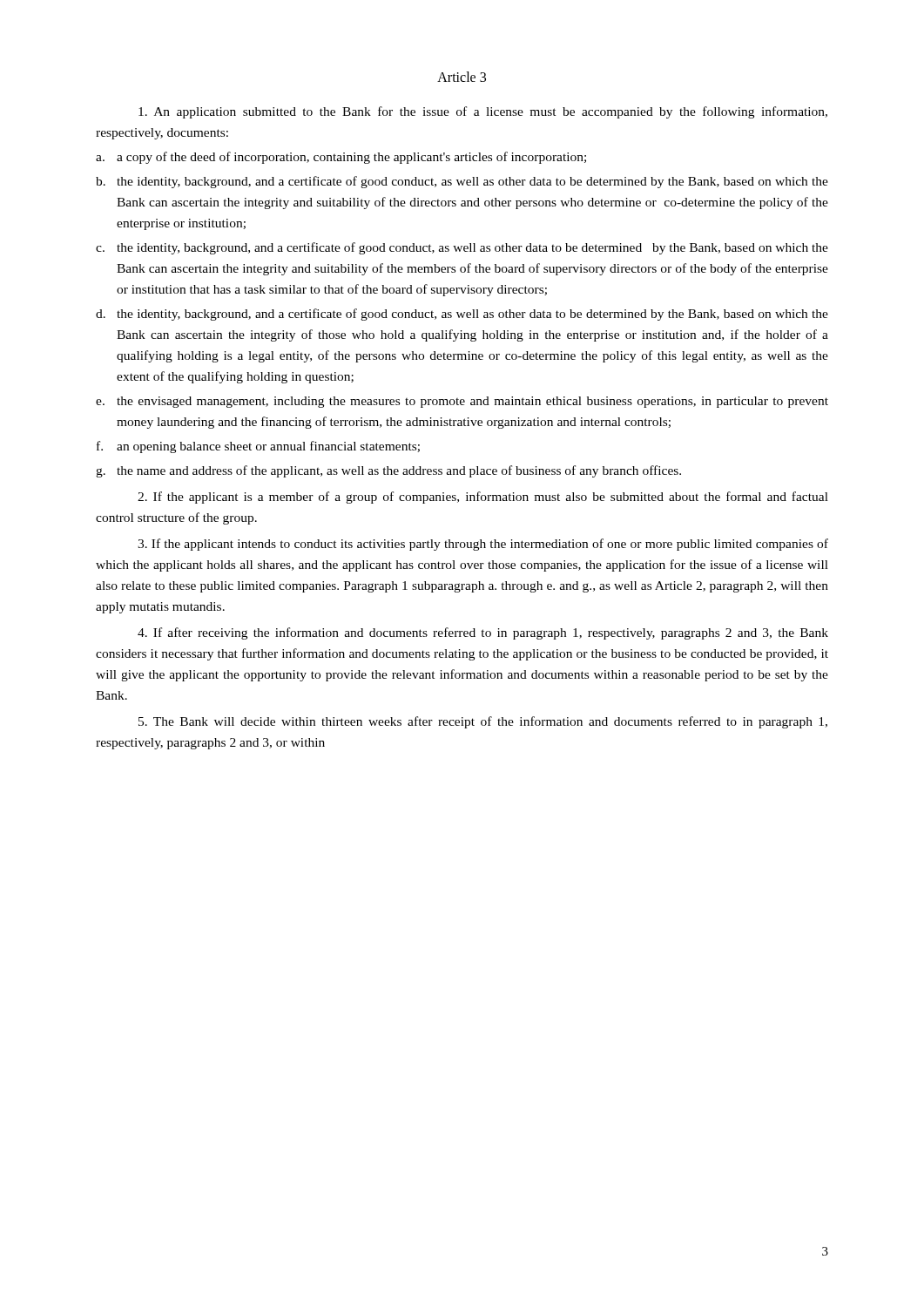The width and height of the screenshot is (924, 1307).
Task: Find the list item with the text "d. the identity, background, and a certificate"
Action: coord(462,345)
